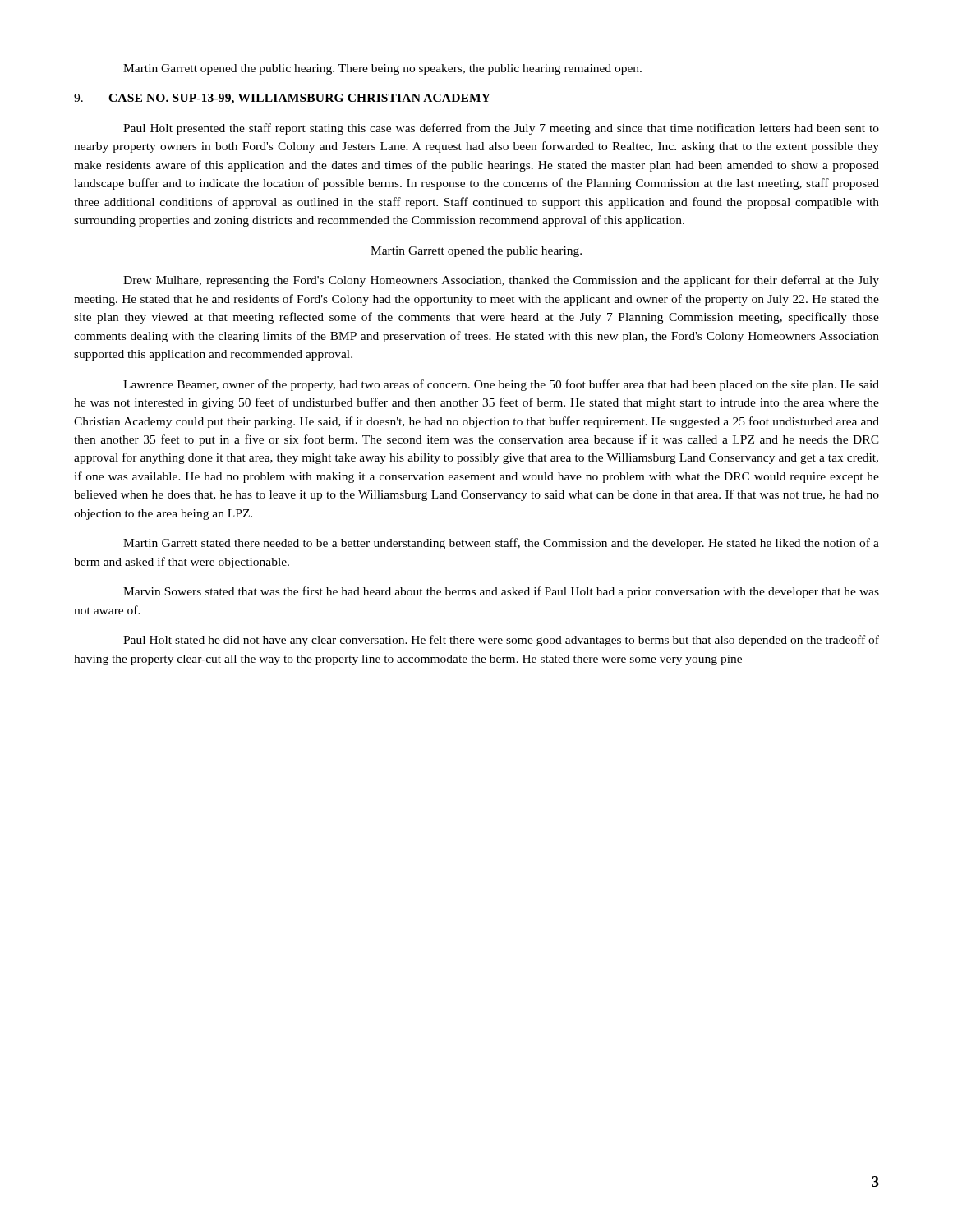953x1232 pixels.
Task: Locate the text starting "9. CASE NO. SUP-13-99, WILLIAMSBURG"
Action: click(x=282, y=98)
